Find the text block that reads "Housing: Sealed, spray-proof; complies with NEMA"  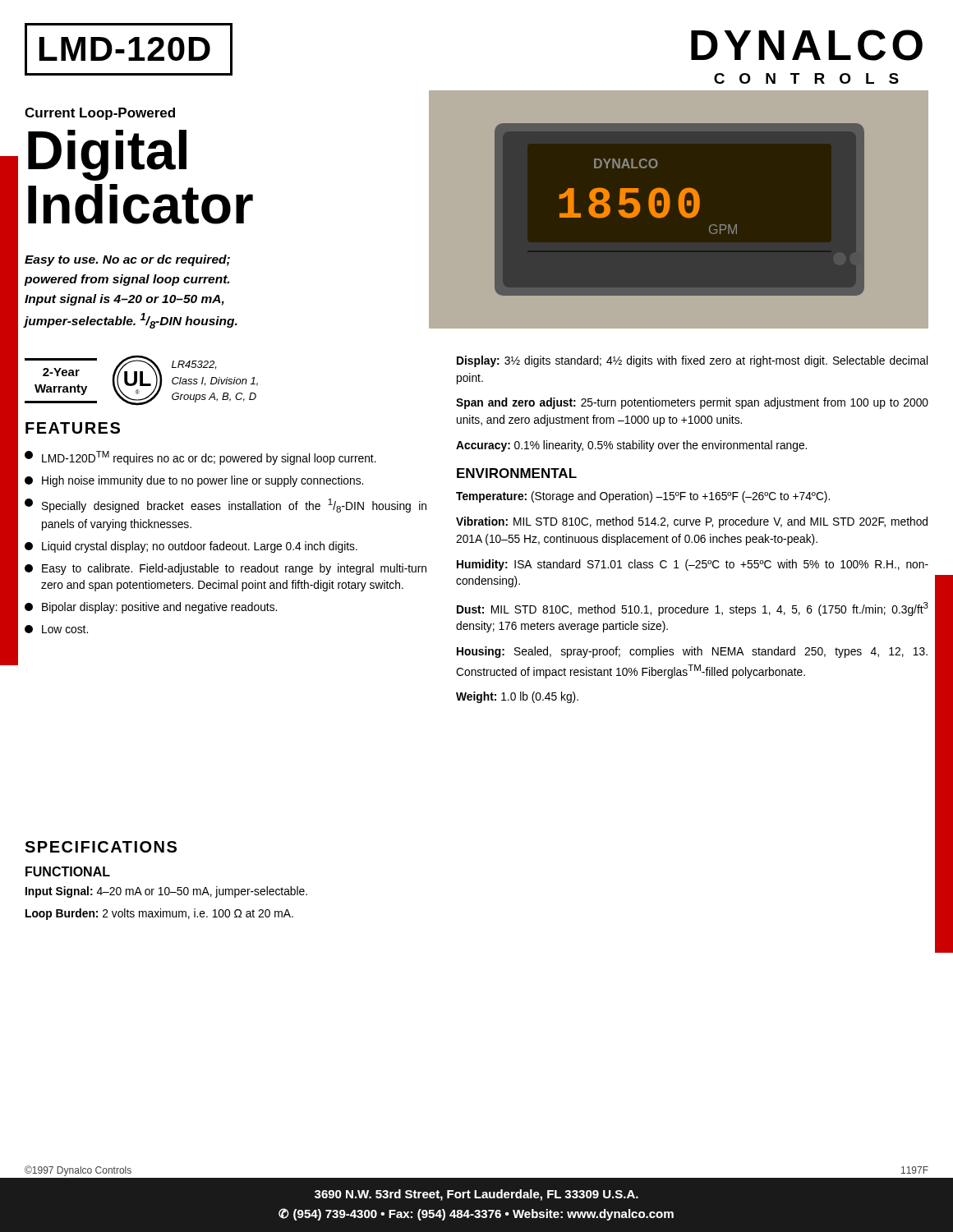(692, 662)
